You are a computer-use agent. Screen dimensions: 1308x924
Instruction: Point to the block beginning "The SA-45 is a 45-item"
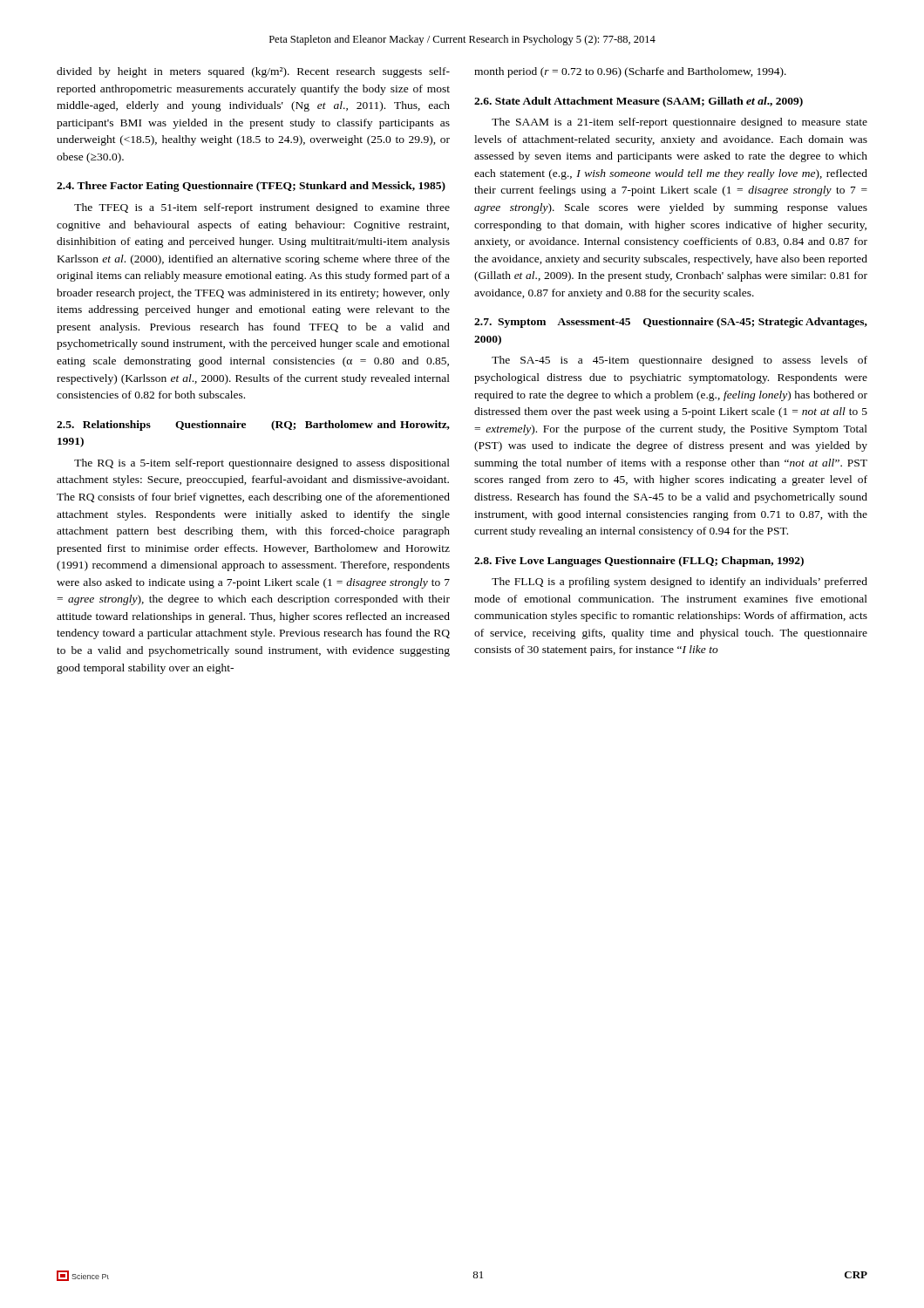[671, 446]
